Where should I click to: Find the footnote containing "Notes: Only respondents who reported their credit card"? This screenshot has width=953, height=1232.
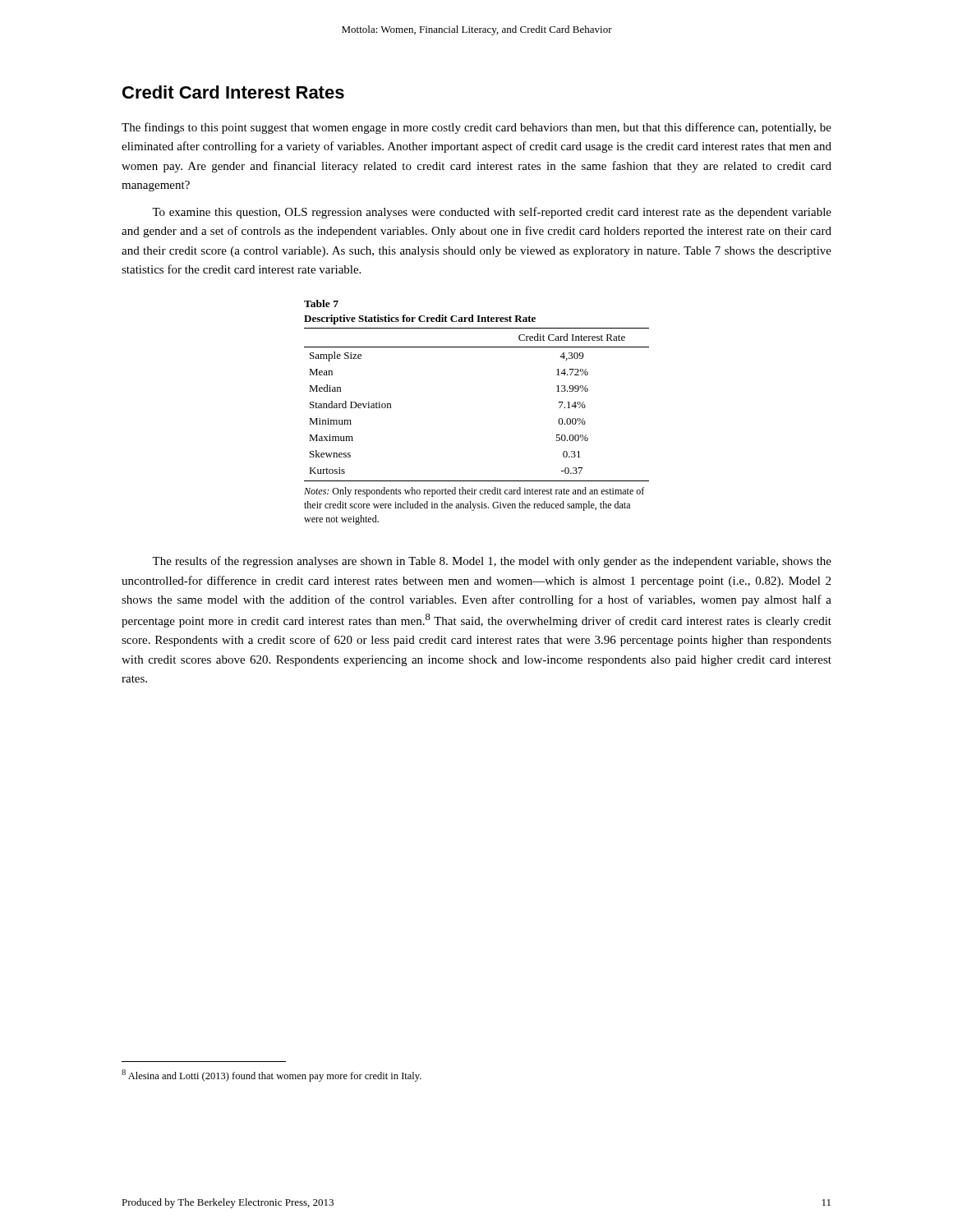[x=474, y=505]
